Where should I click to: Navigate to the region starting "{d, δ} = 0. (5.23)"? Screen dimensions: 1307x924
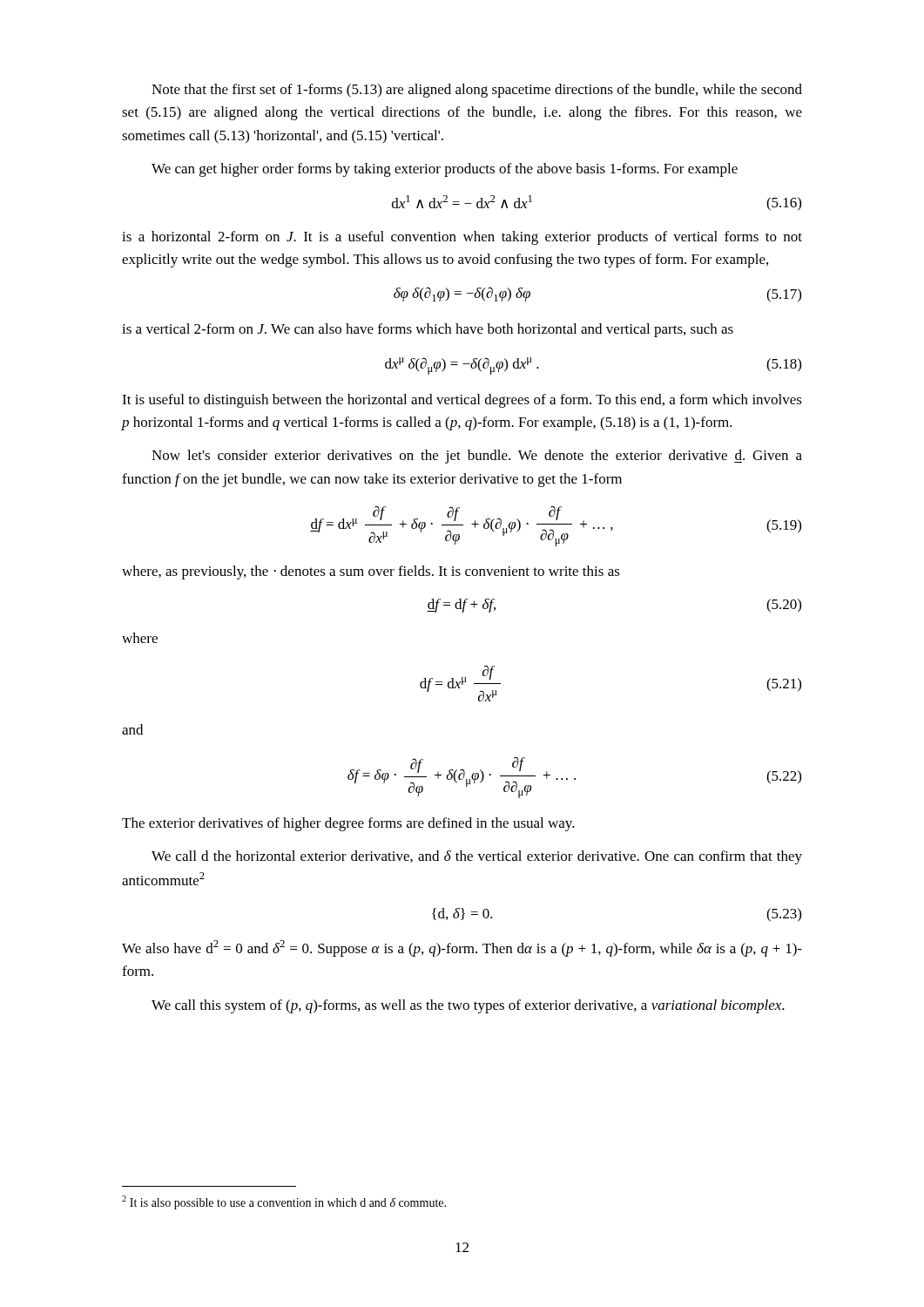(462, 914)
